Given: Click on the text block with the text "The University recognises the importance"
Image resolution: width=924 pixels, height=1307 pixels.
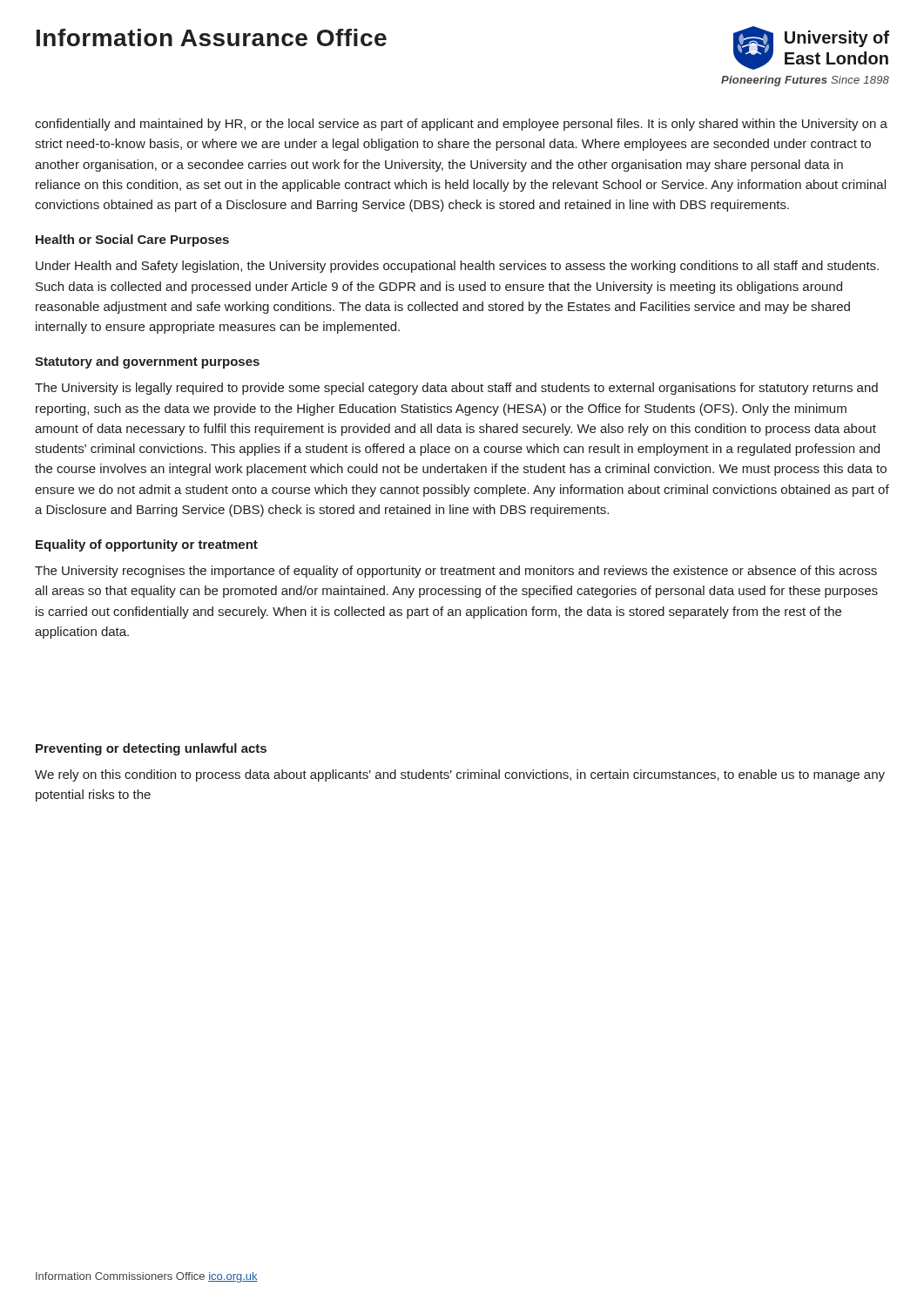Looking at the screenshot, I should 456,601.
